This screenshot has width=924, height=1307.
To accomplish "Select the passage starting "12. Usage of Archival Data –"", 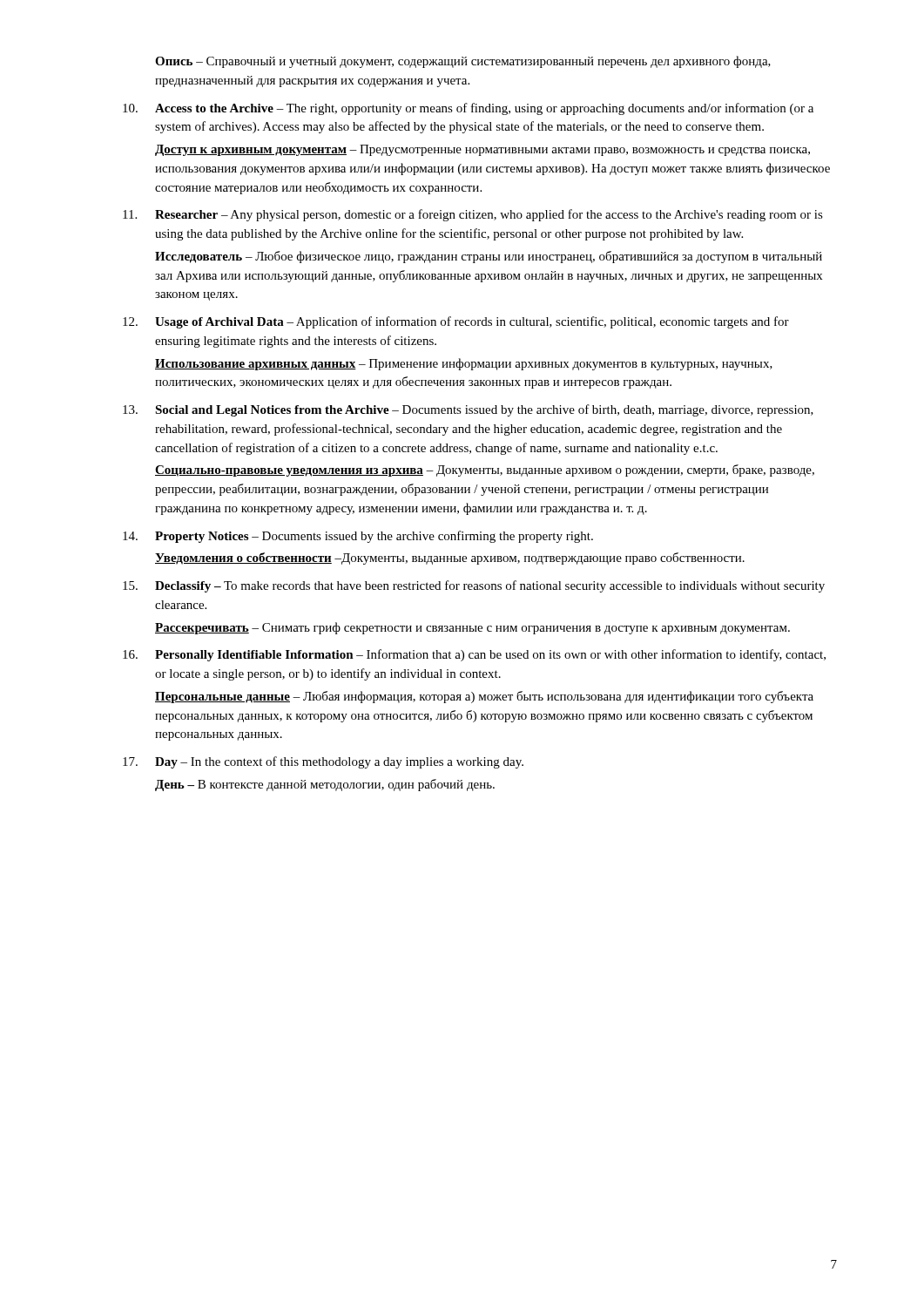I will click(x=479, y=332).
